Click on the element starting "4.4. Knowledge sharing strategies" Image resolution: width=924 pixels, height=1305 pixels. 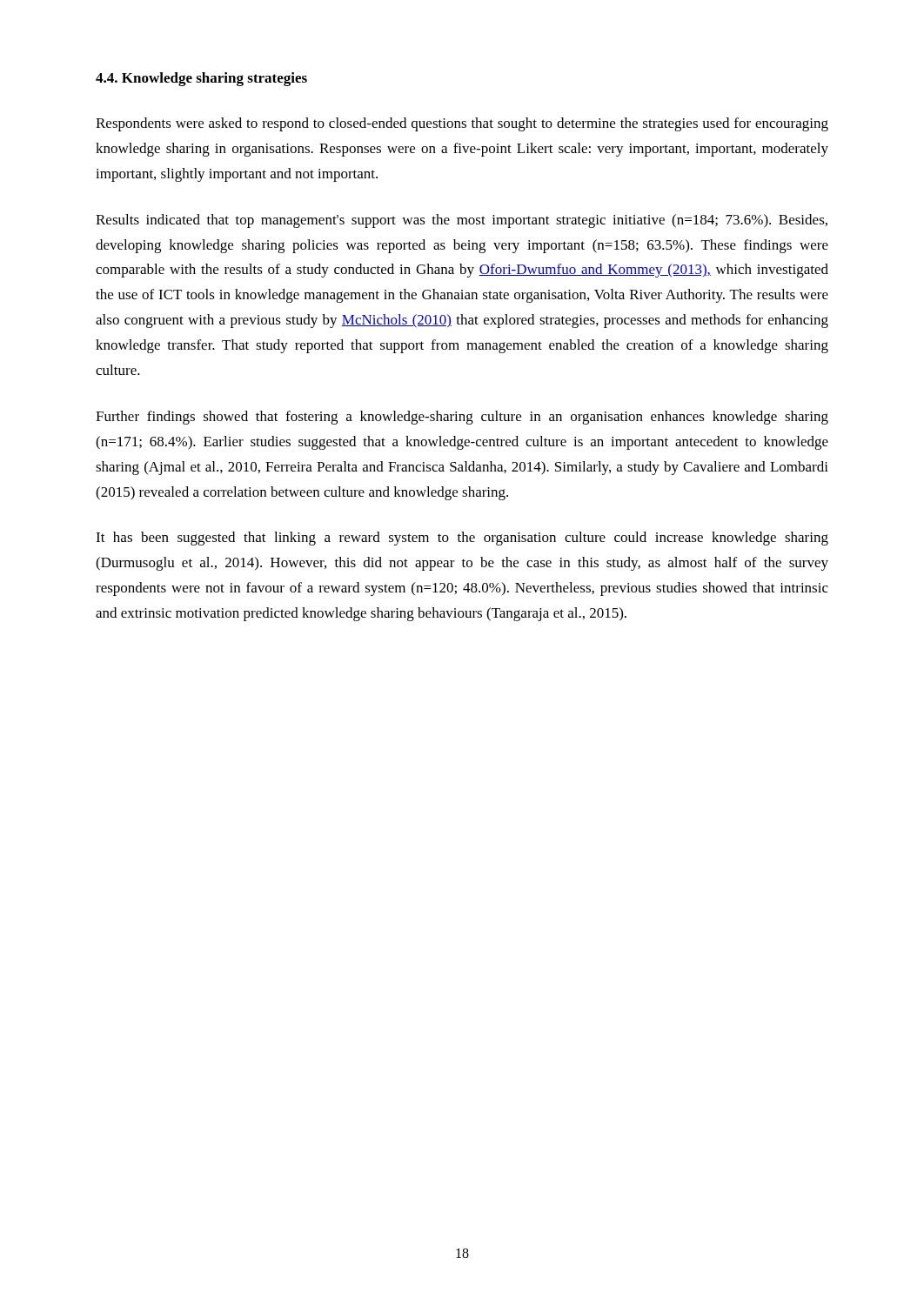(x=202, y=78)
